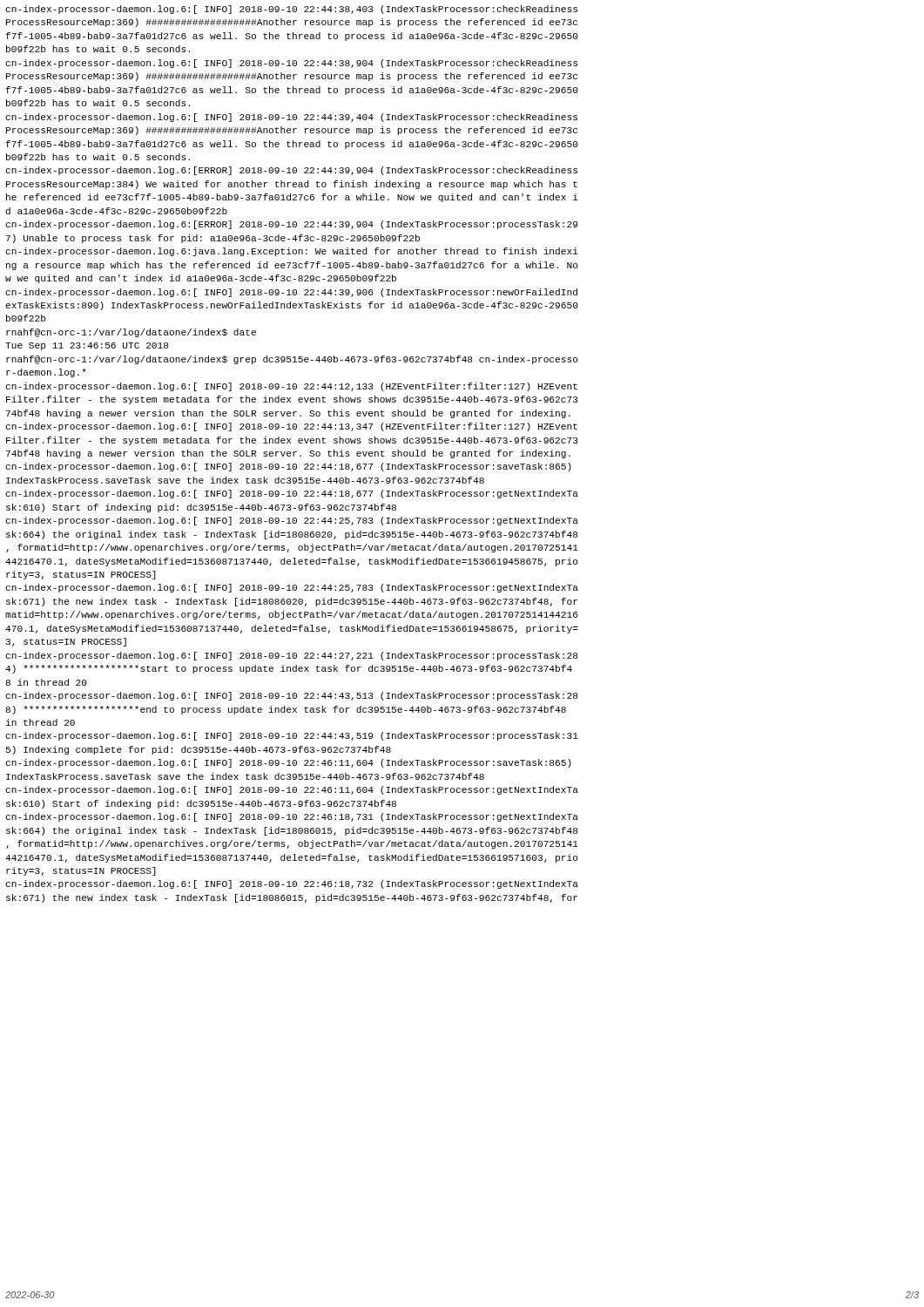
Task: Click on the text block containing "cn-index-processor-daemon.log.6:[ INFO] 2018-09-10 22:44:38,403"
Action: [x=462, y=455]
